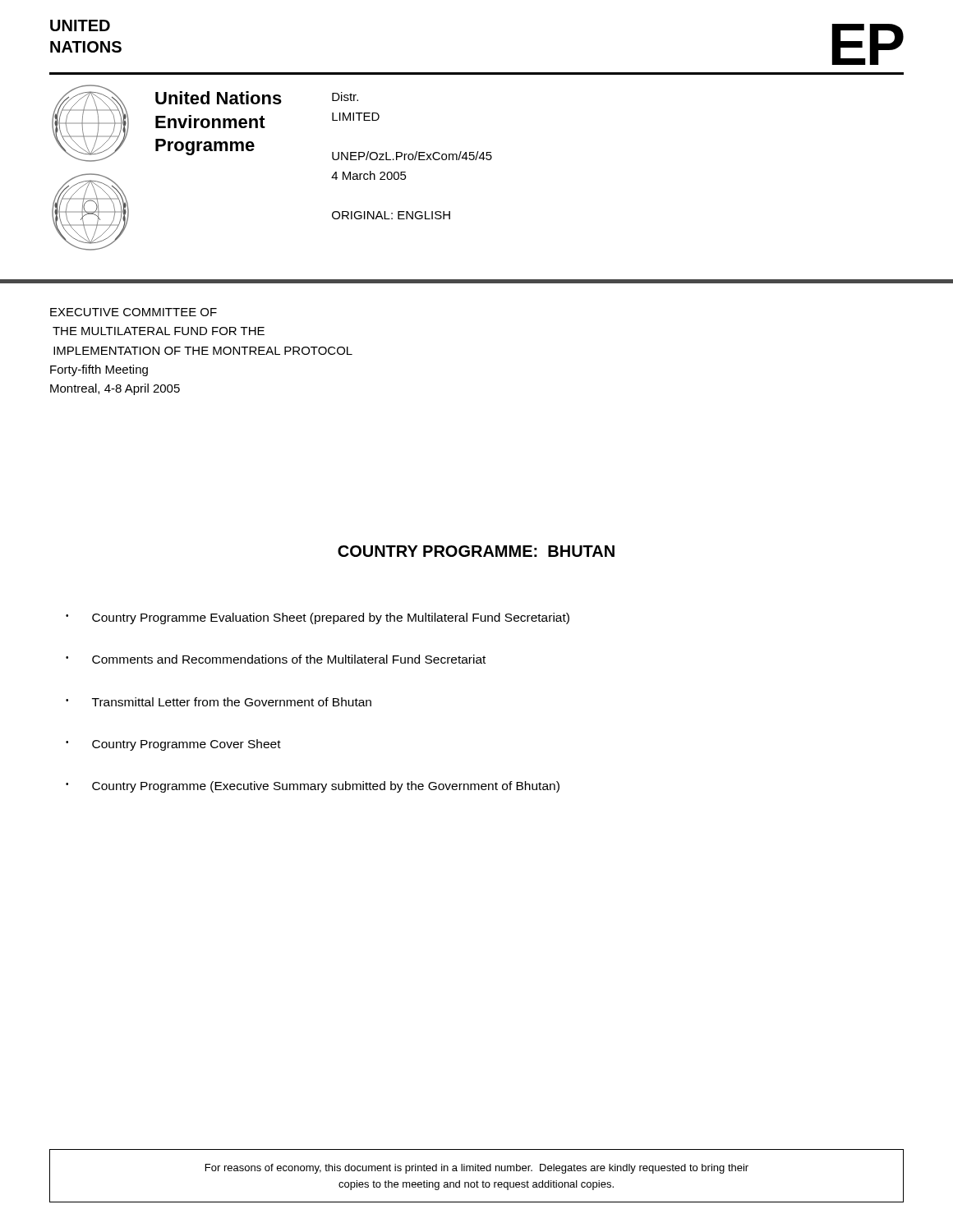Locate the list item with the text "• Comments and Recommendations"

276,659
